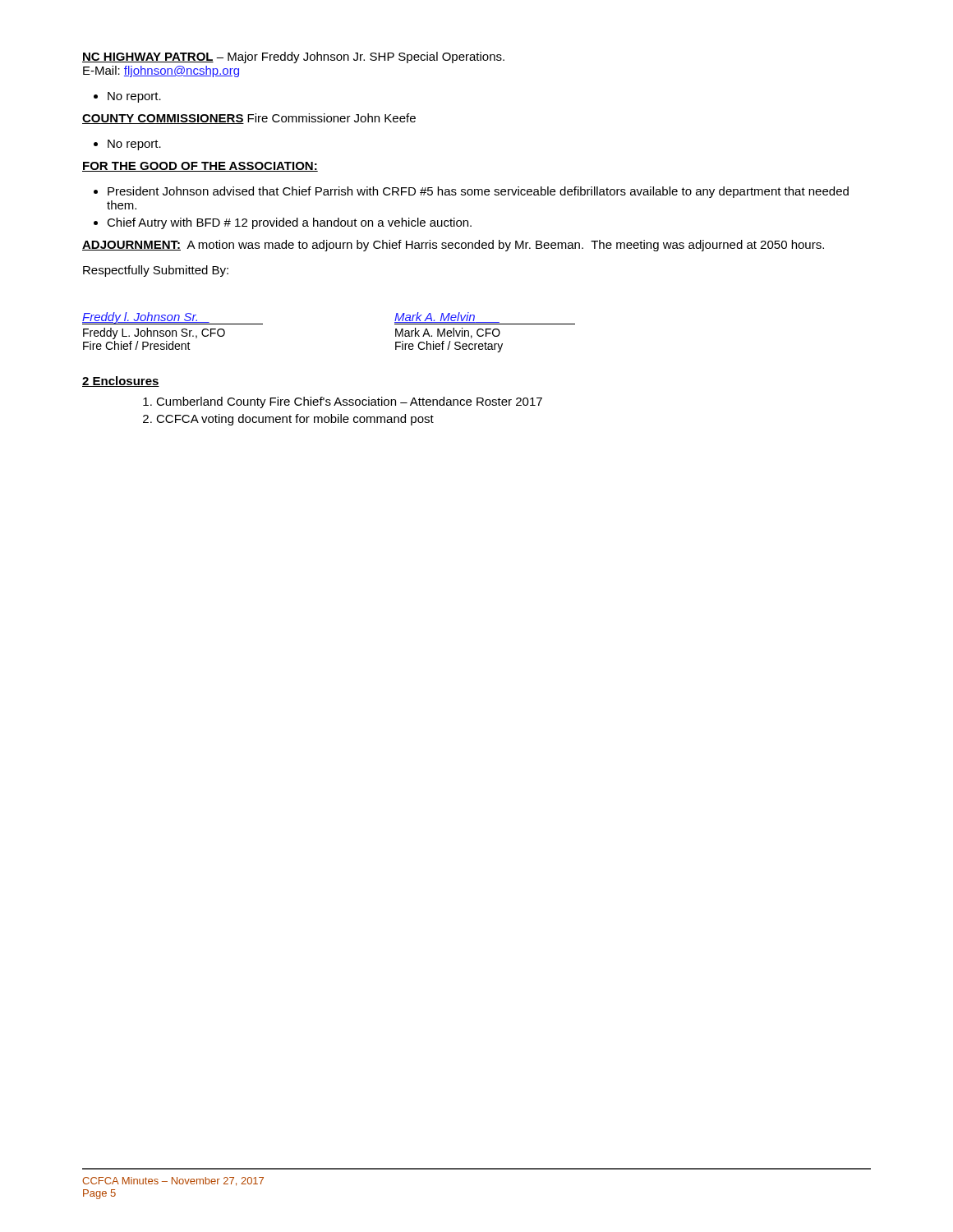The width and height of the screenshot is (953, 1232).
Task: Select the list item containing "Cumberland County Fire Chief's Association"
Action: point(476,410)
